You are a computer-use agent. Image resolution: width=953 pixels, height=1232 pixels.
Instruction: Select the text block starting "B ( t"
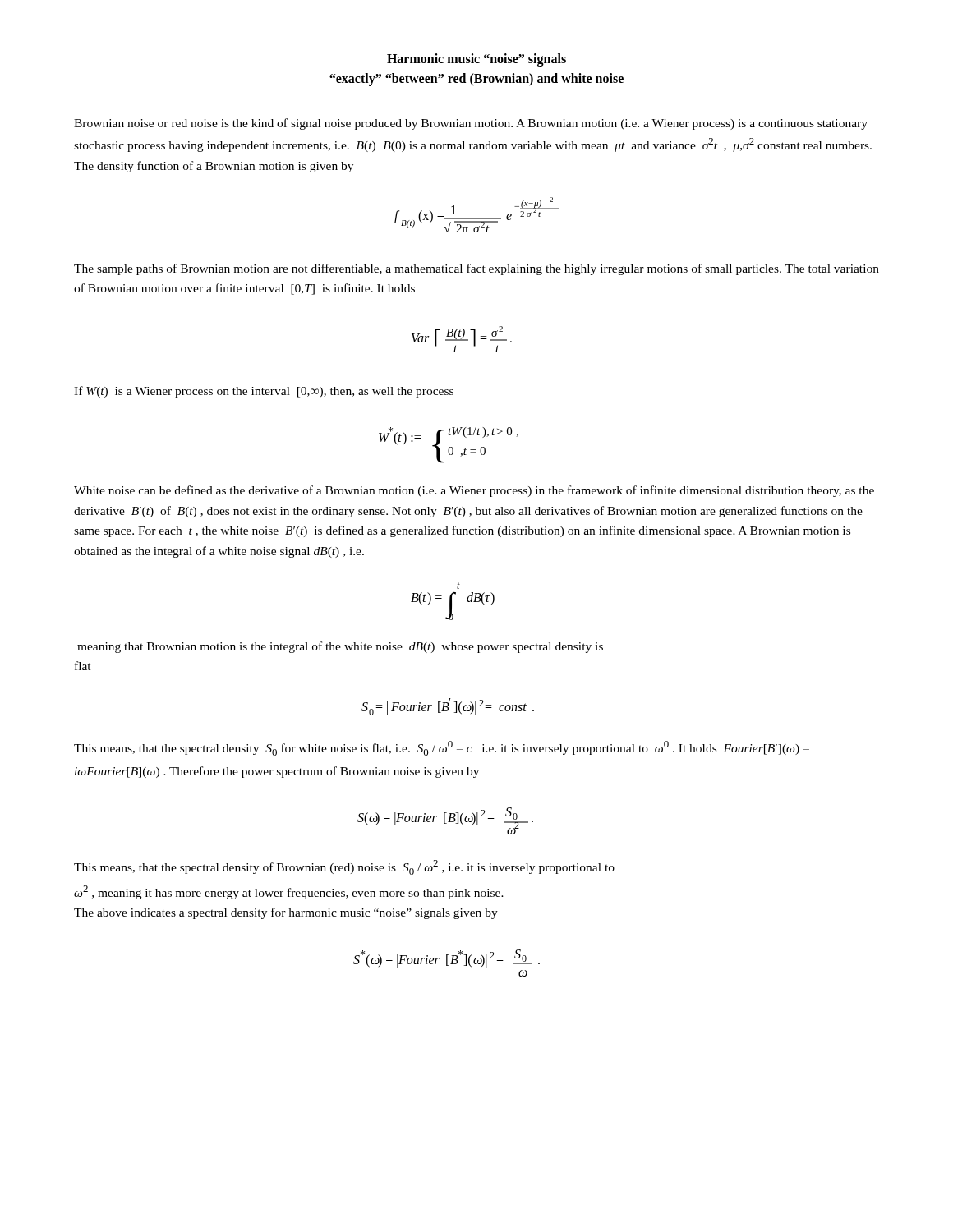476,598
